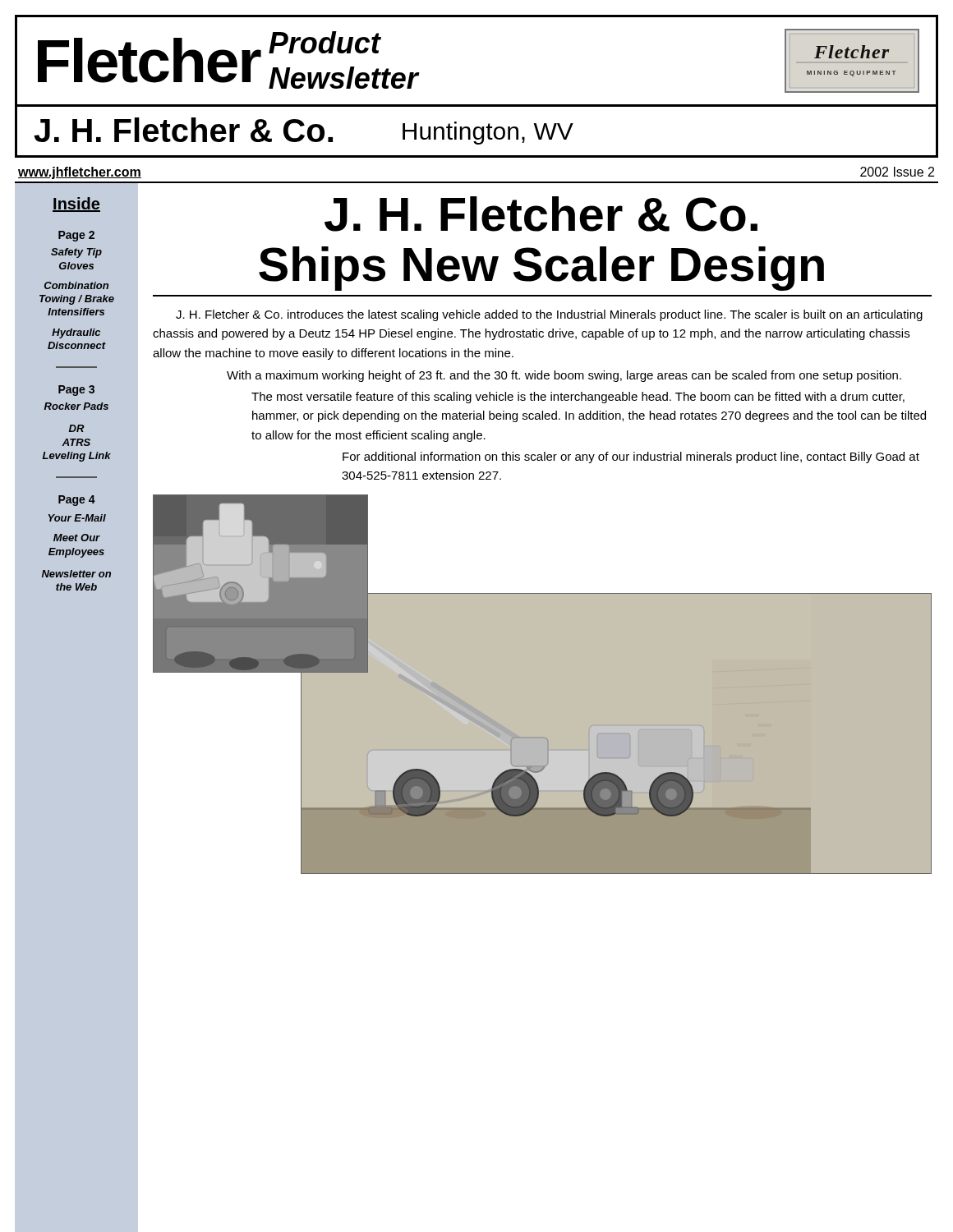The height and width of the screenshot is (1232, 953).
Task: Select the list item containing "Your E-Mail"
Action: (x=76, y=518)
